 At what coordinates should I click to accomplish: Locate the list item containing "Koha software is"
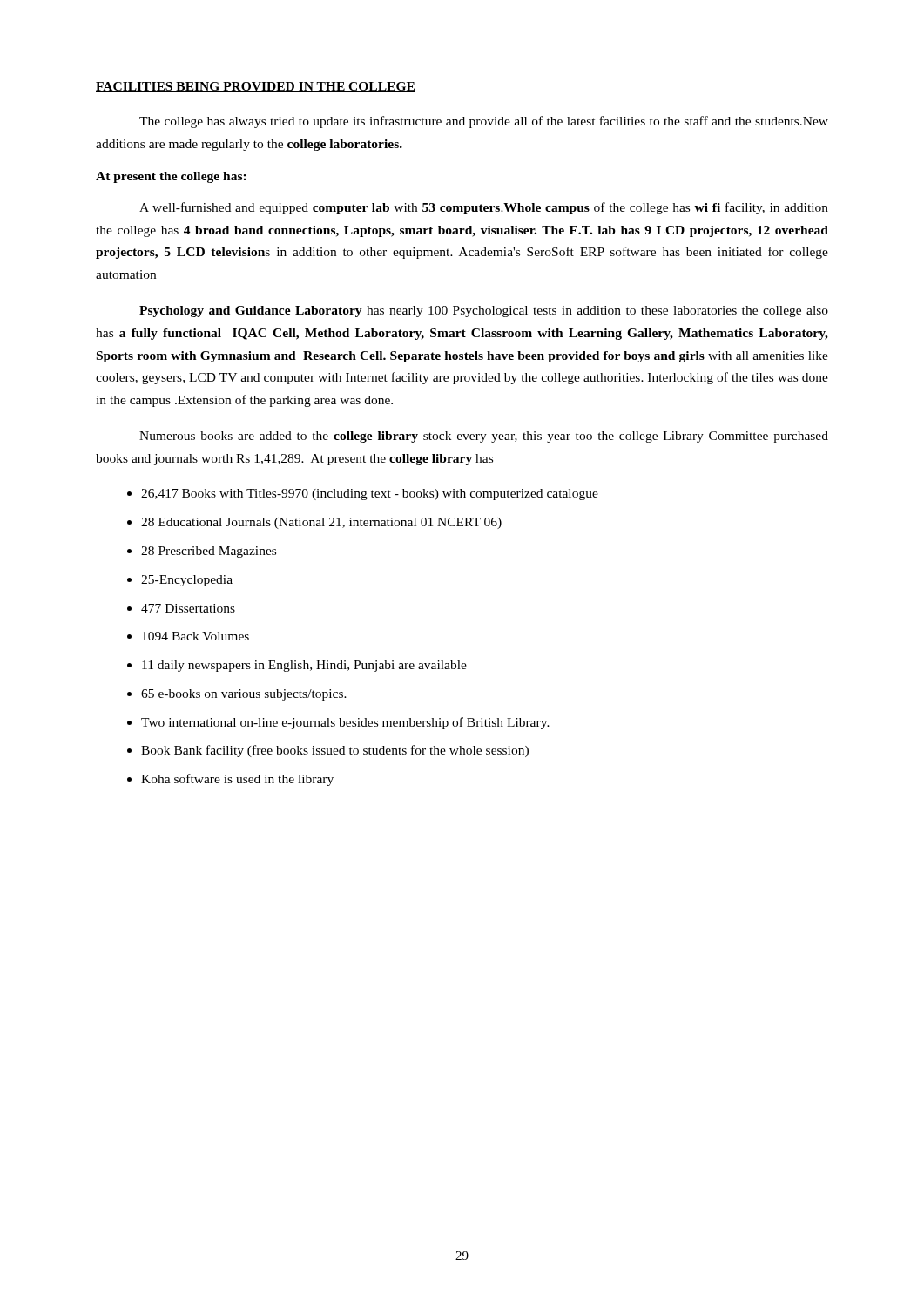pyautogui.click(x=237, y=779)
